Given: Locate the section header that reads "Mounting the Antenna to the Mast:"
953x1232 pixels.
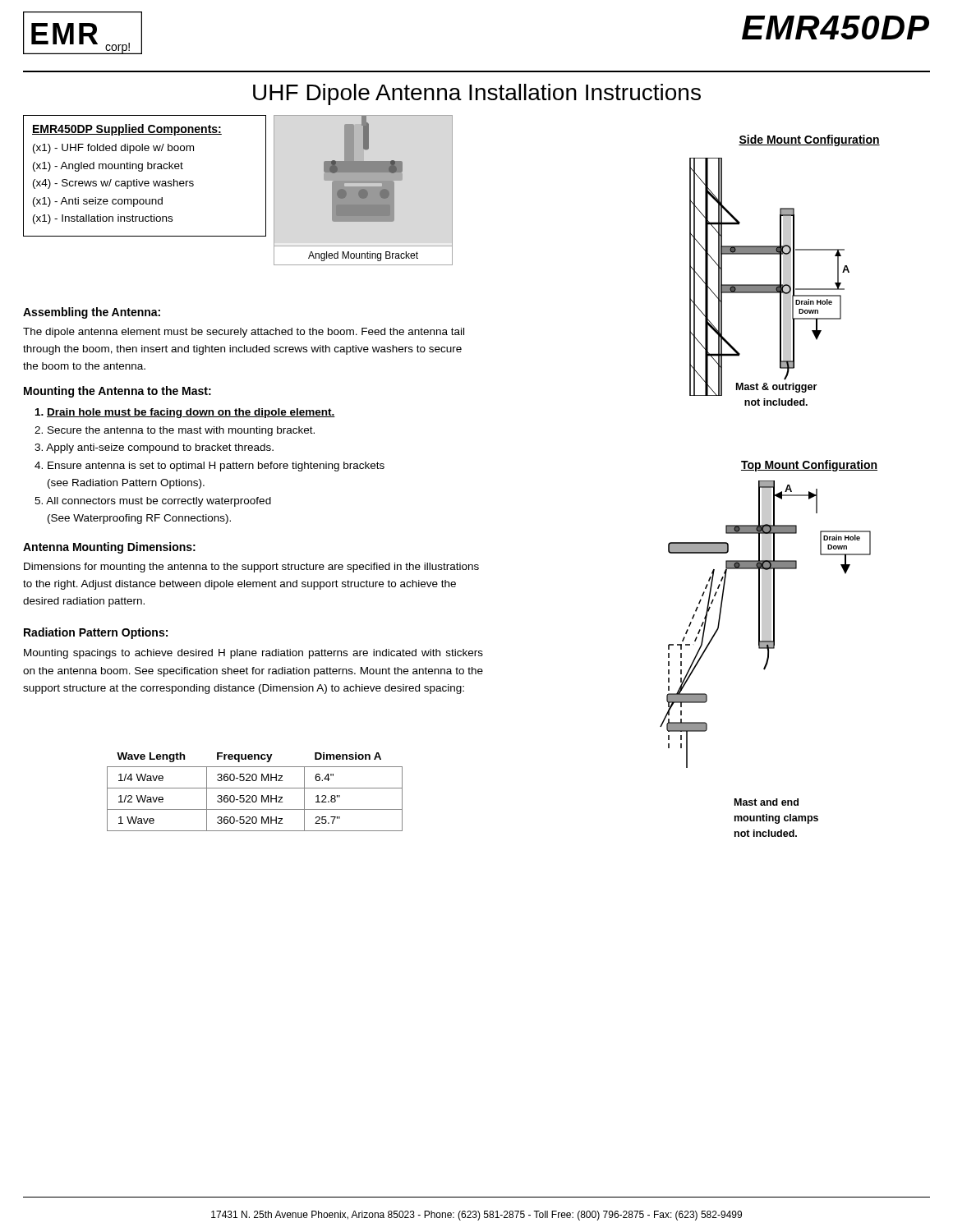Looking at the screenshot, I should click(x=117, y=391).
